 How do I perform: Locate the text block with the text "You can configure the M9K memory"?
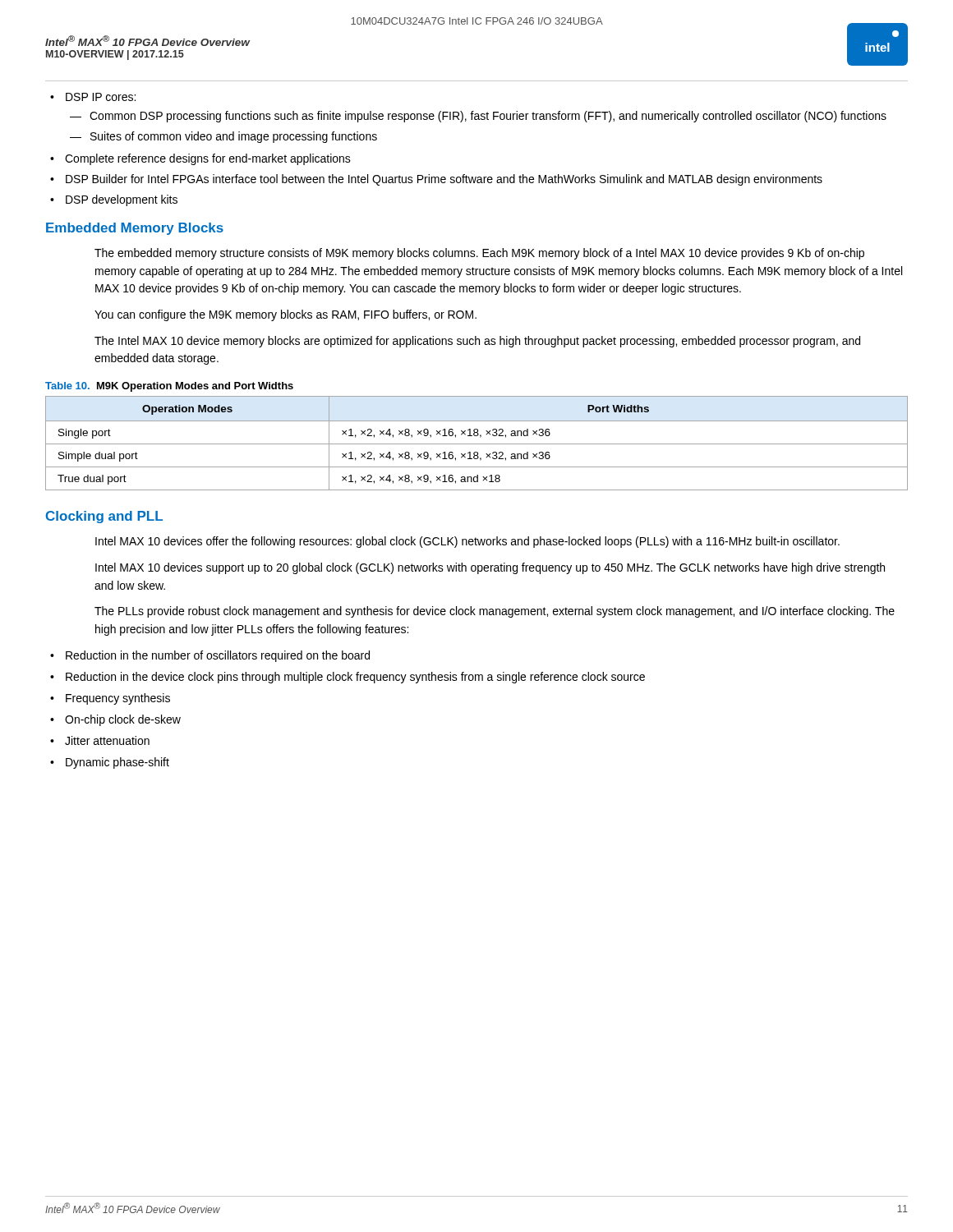click(x=286, y=315)
